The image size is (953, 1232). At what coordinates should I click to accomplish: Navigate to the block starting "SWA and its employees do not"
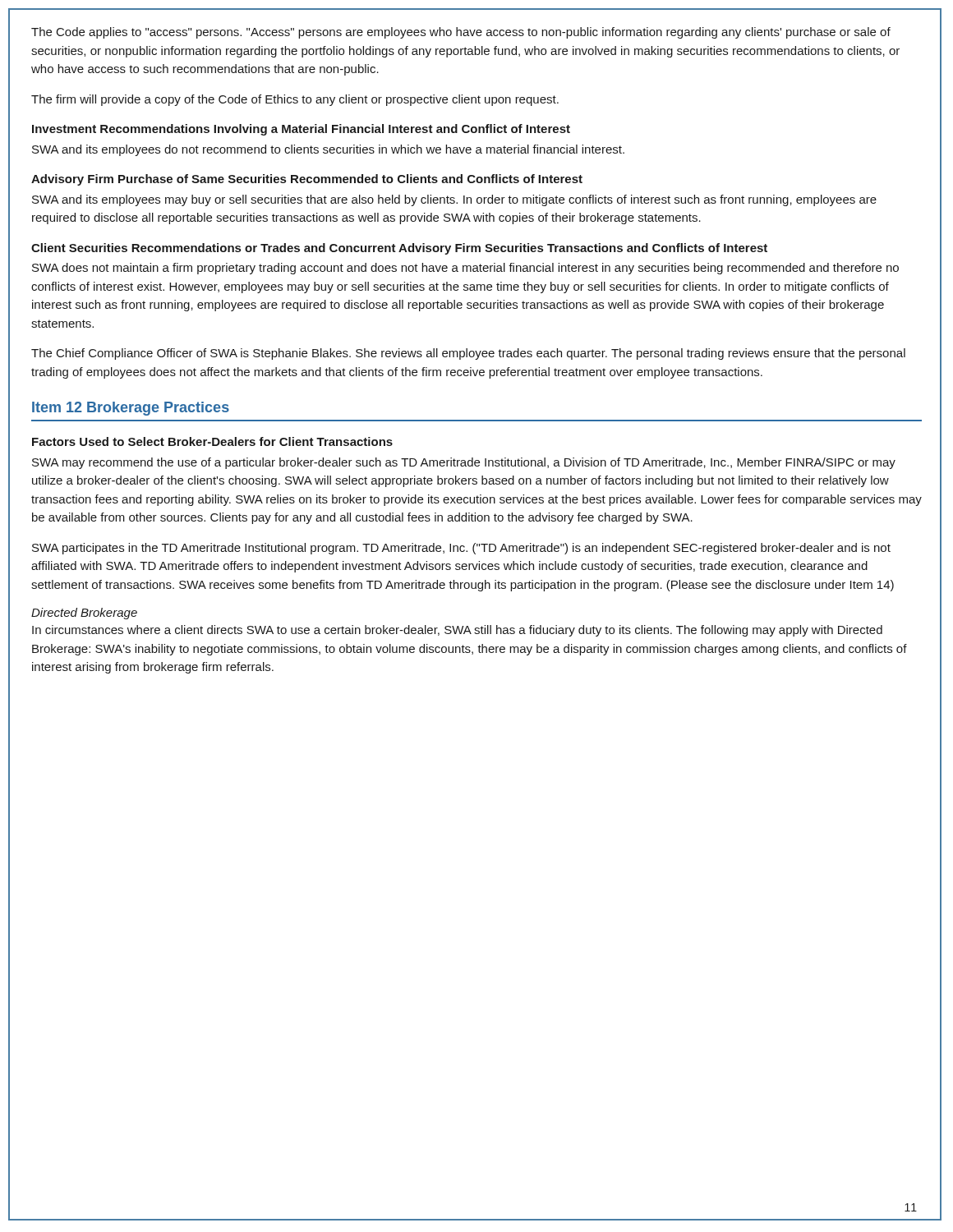[x=328, y=149]
